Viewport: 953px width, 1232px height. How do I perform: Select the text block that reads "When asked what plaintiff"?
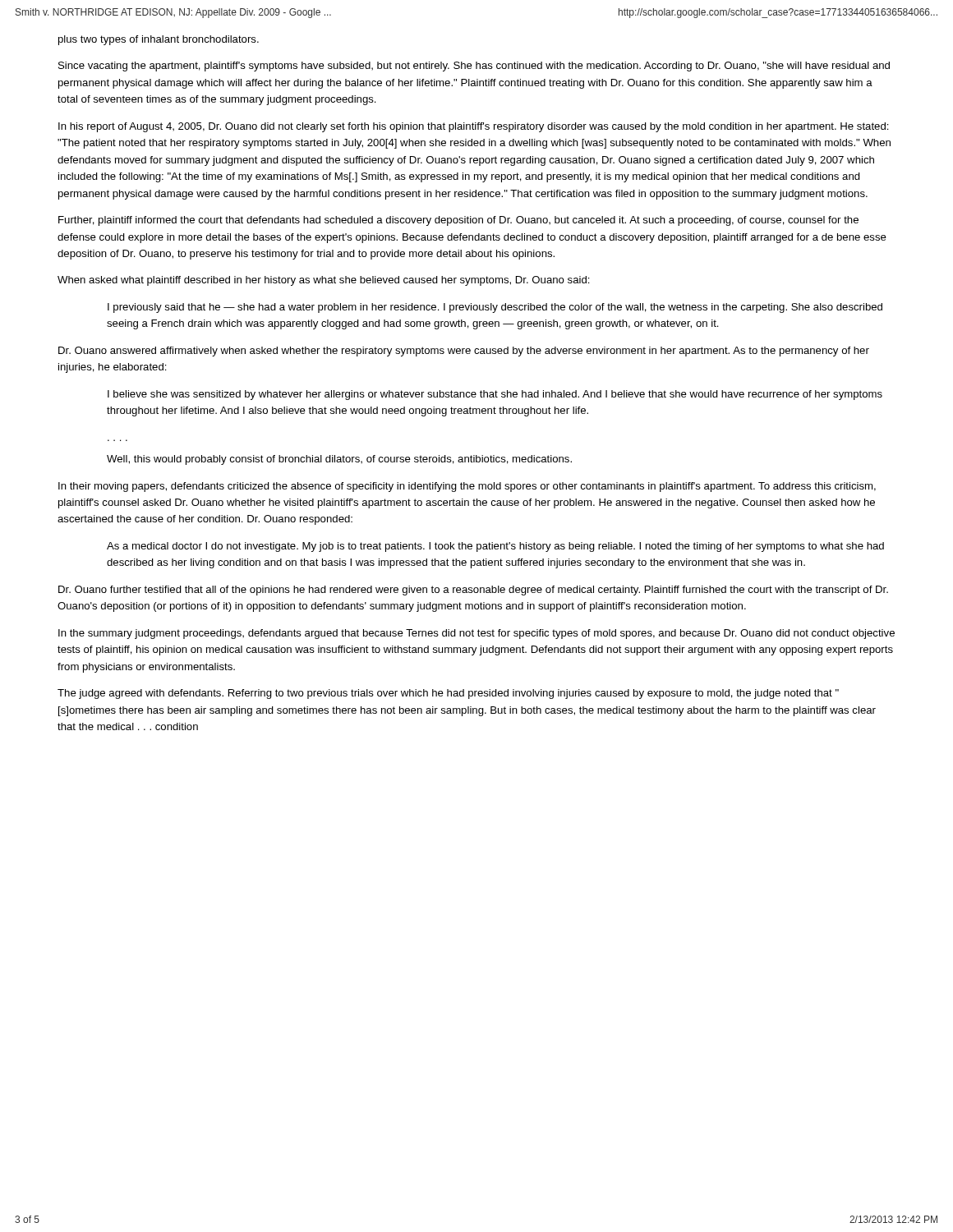tap(324, 280)
